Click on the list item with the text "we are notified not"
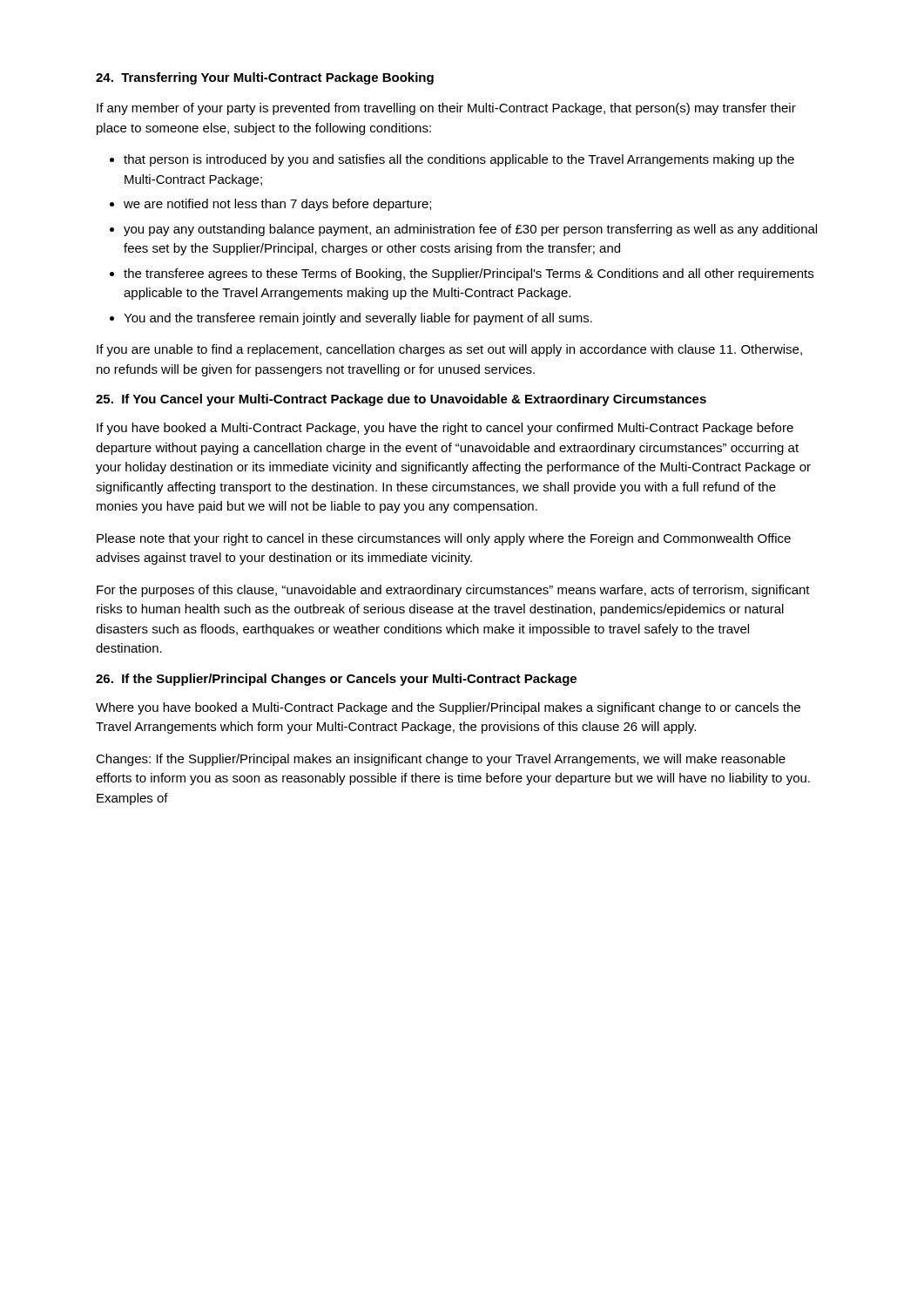The height and width of the screenshot is (1307, 924). click(x=278, y=203)
